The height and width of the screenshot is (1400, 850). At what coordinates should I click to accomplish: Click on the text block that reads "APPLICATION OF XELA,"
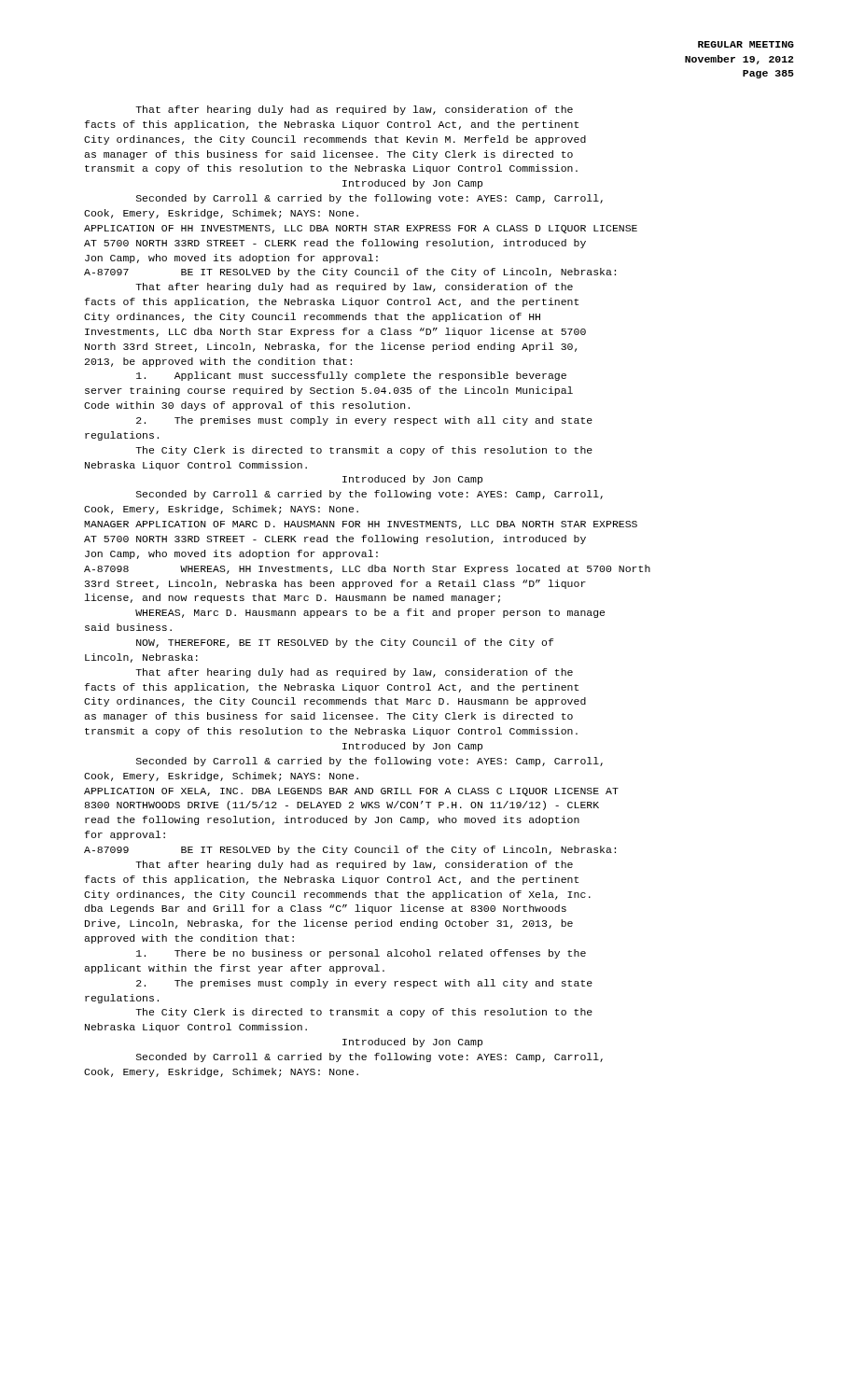pos(439,813)
